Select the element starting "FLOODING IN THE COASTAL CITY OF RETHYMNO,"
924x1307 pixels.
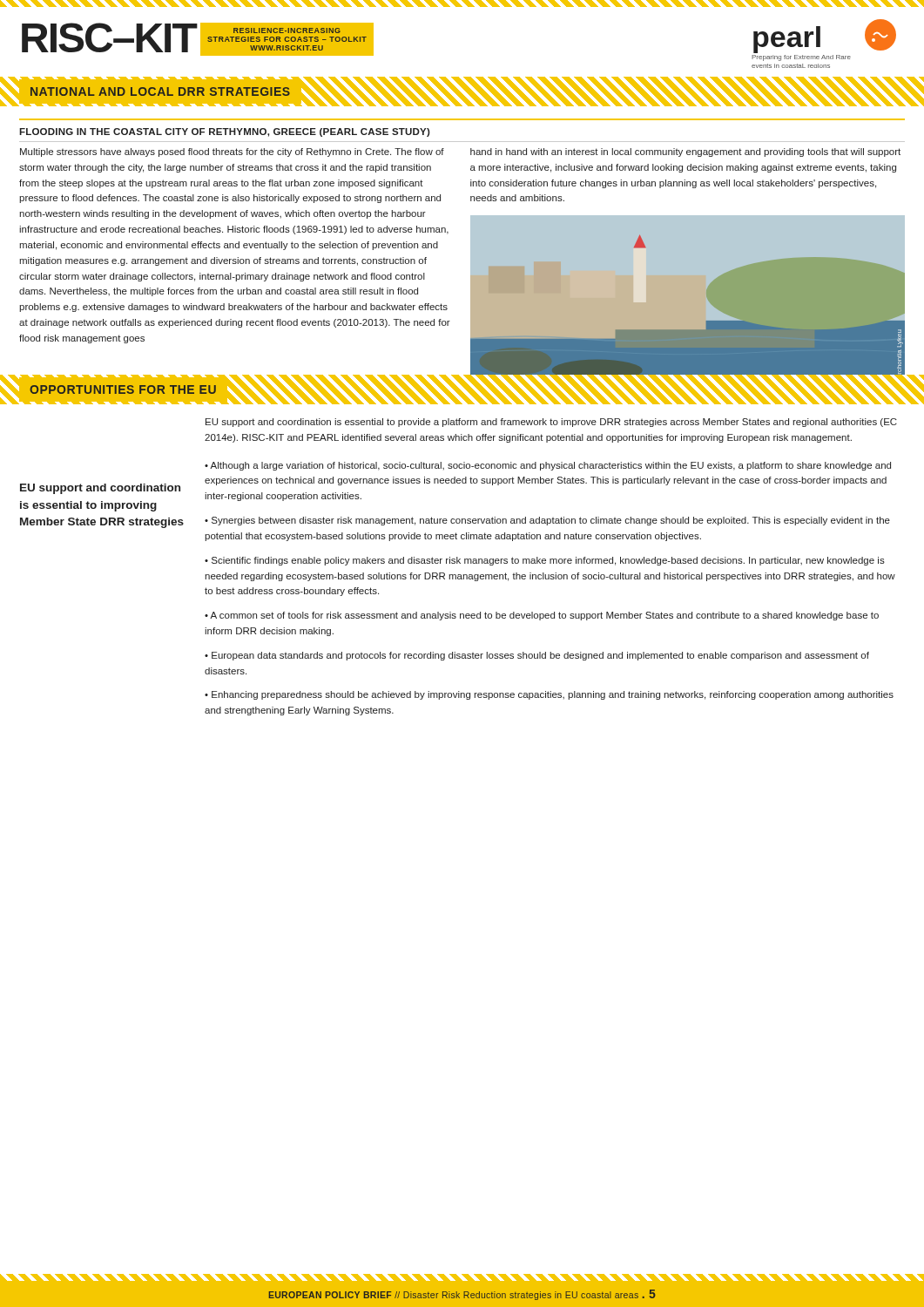point(462,130)
